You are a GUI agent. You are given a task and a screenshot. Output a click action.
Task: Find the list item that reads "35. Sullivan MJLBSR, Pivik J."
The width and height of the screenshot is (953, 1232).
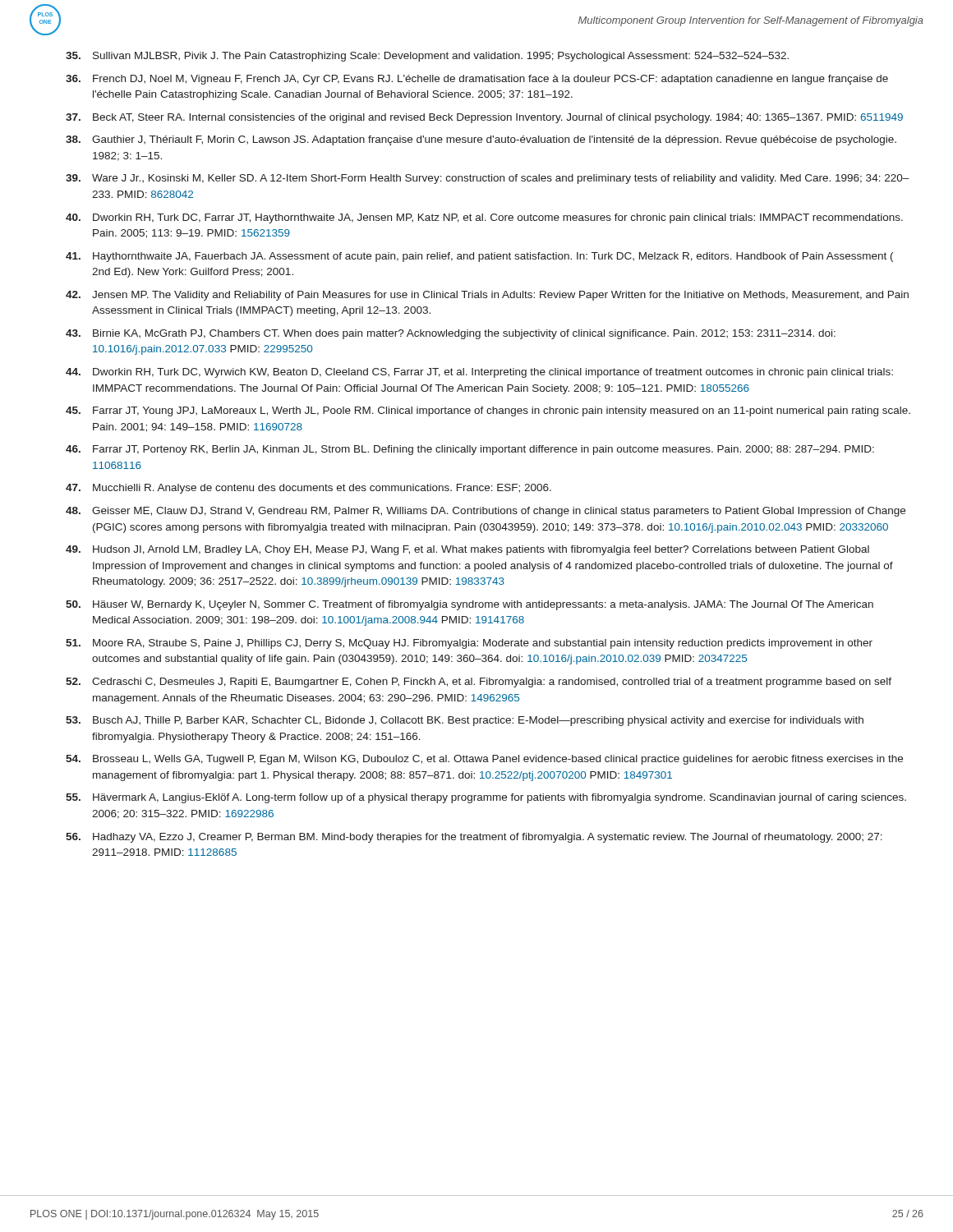tap(428, 56)
